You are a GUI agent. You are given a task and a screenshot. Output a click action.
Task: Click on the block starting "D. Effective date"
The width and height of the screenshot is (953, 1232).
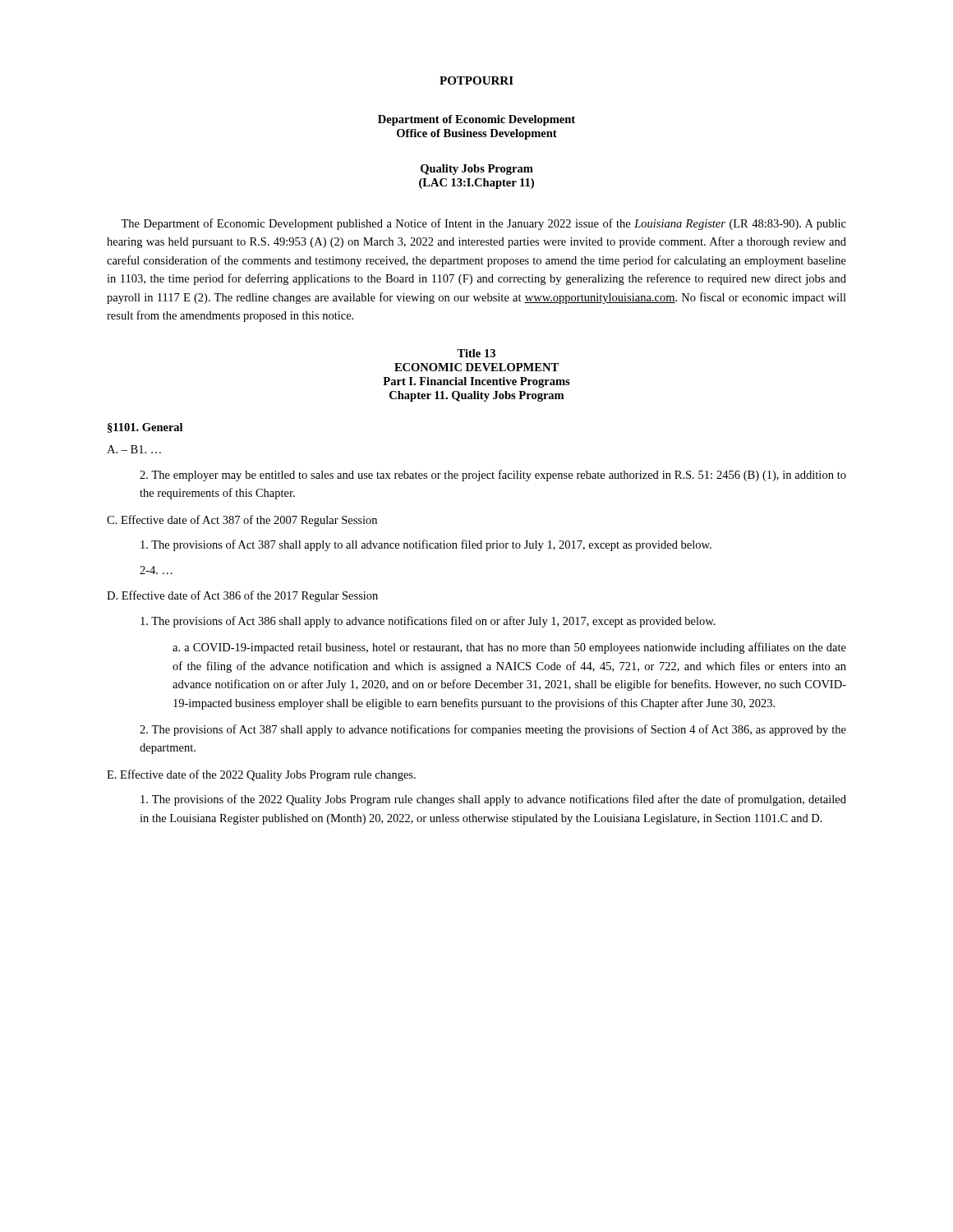pyautogui.click(x=242, y=596)
